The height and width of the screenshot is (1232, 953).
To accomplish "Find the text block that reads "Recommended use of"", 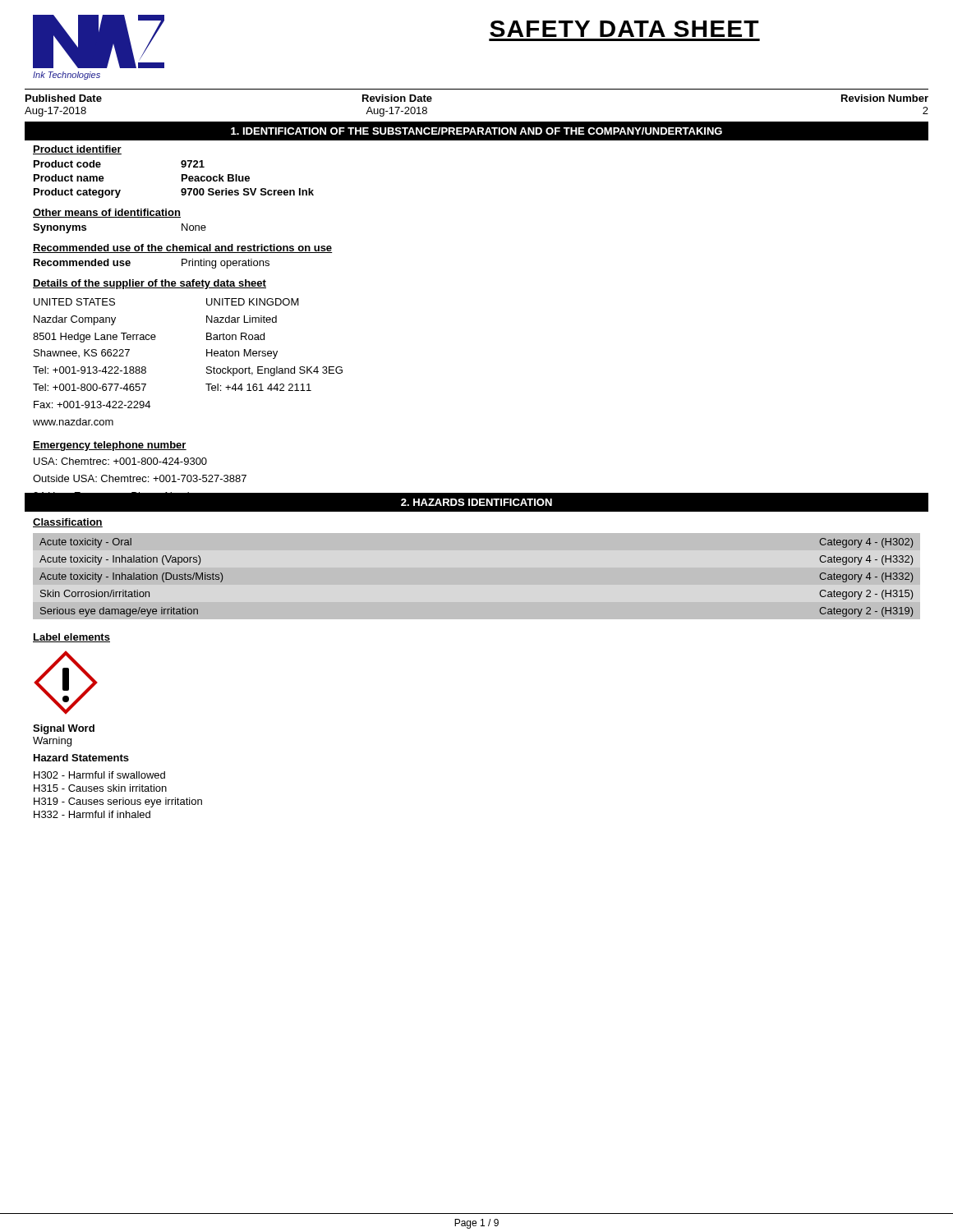I will tap(182, 248).
